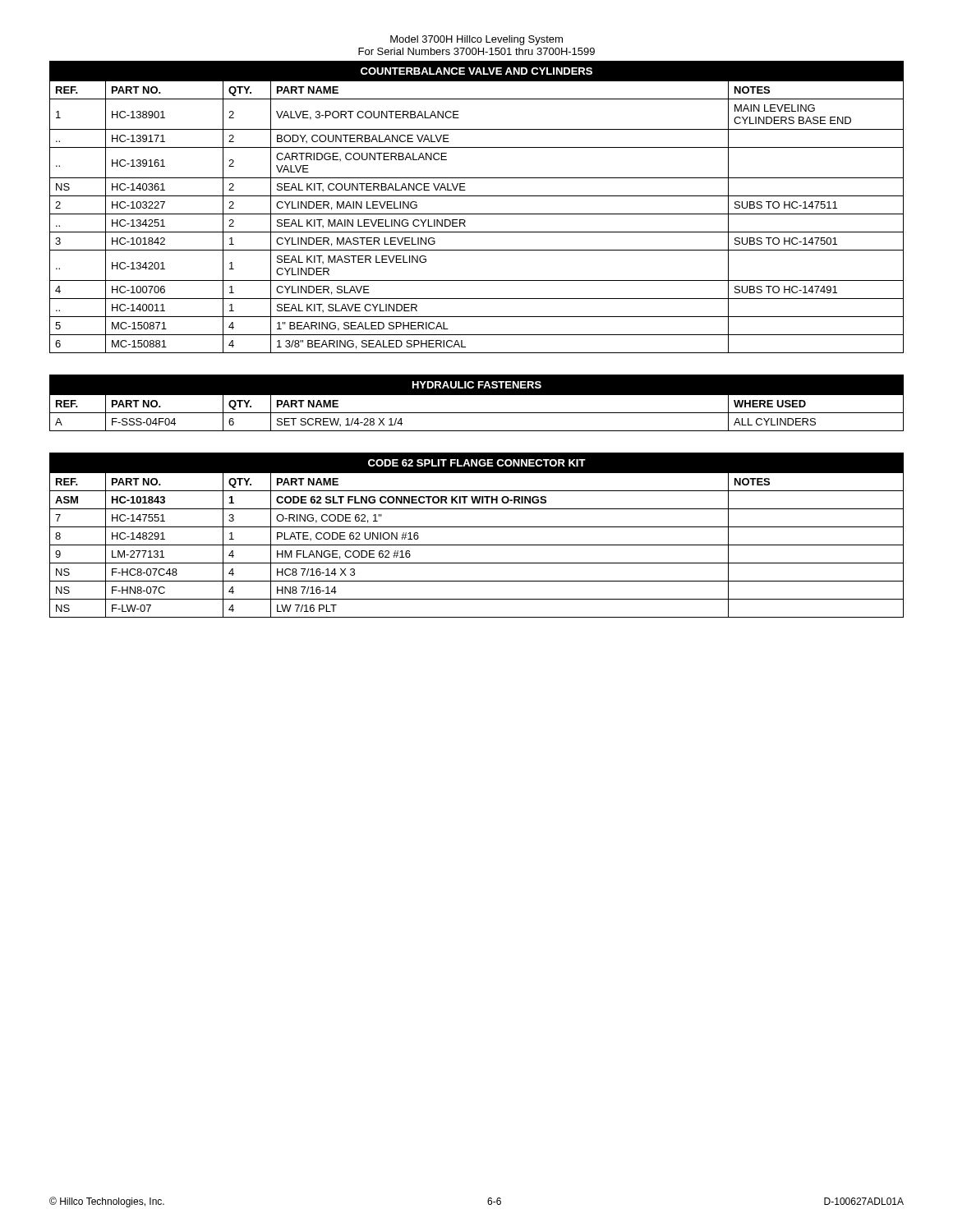Find the table that mentions "HYDRAULIC FASTENERS"

[476, 403]
